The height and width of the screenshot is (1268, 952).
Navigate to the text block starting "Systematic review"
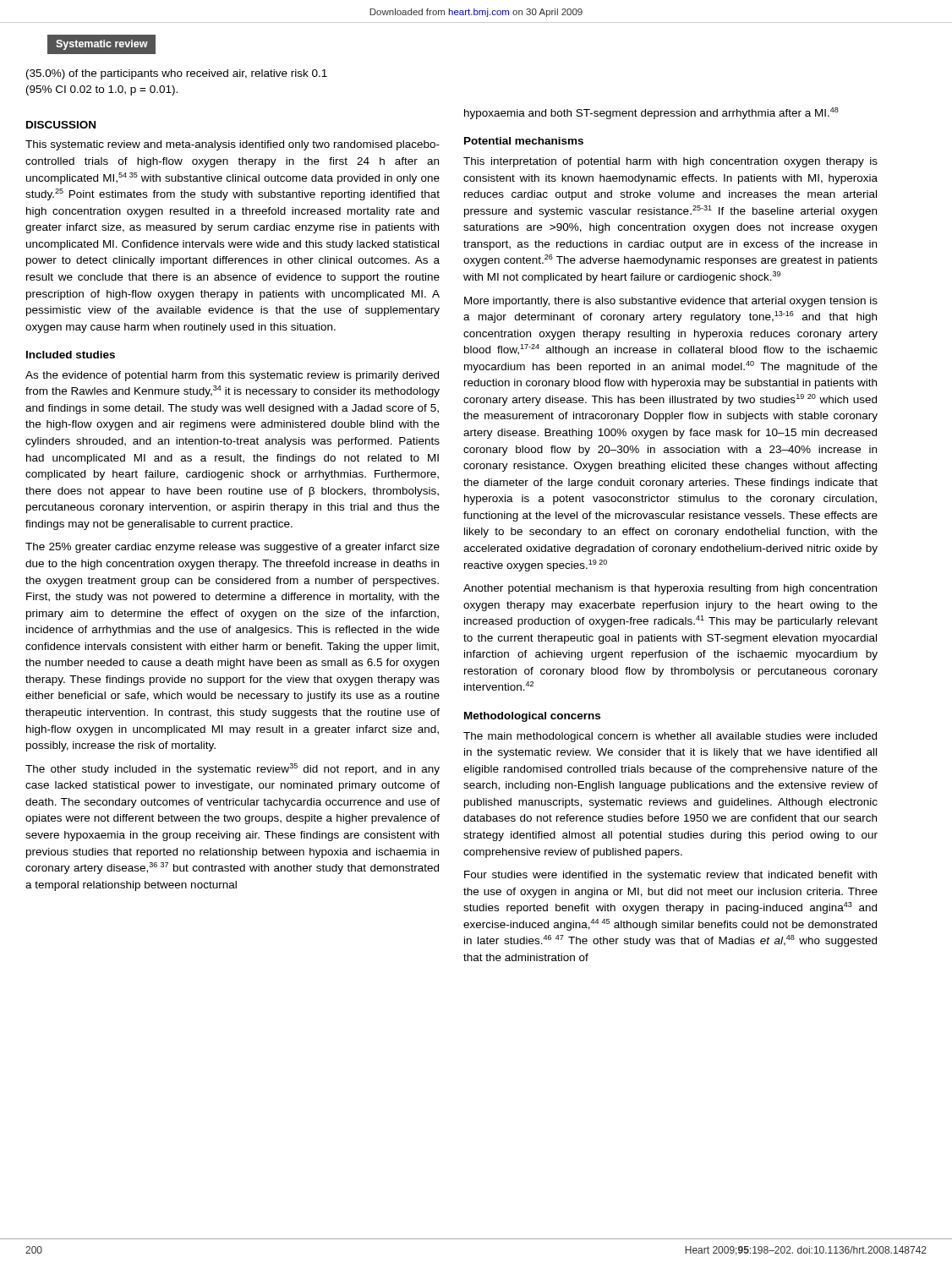(x=102, y=44)
